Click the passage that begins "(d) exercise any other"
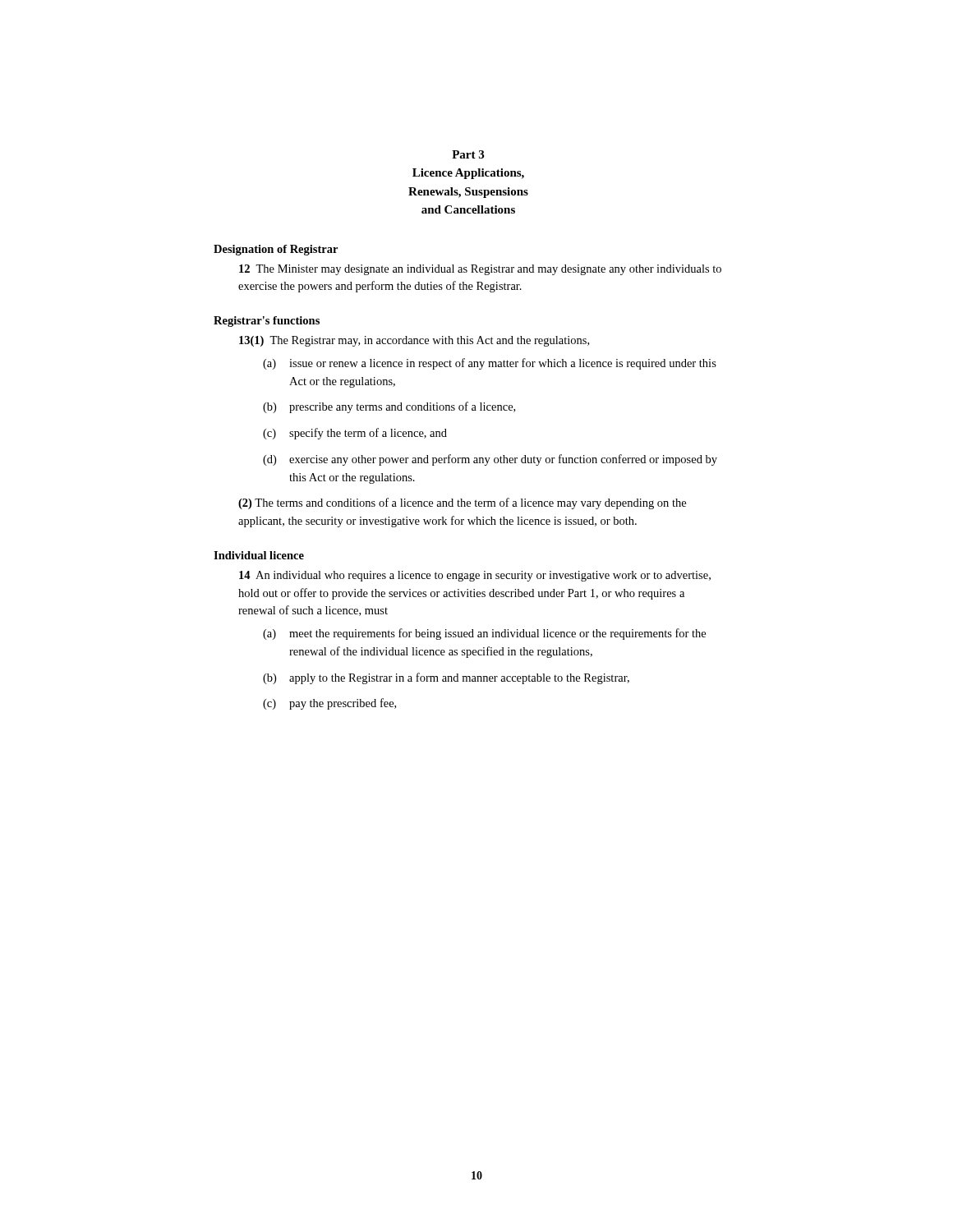 point(493,469)
